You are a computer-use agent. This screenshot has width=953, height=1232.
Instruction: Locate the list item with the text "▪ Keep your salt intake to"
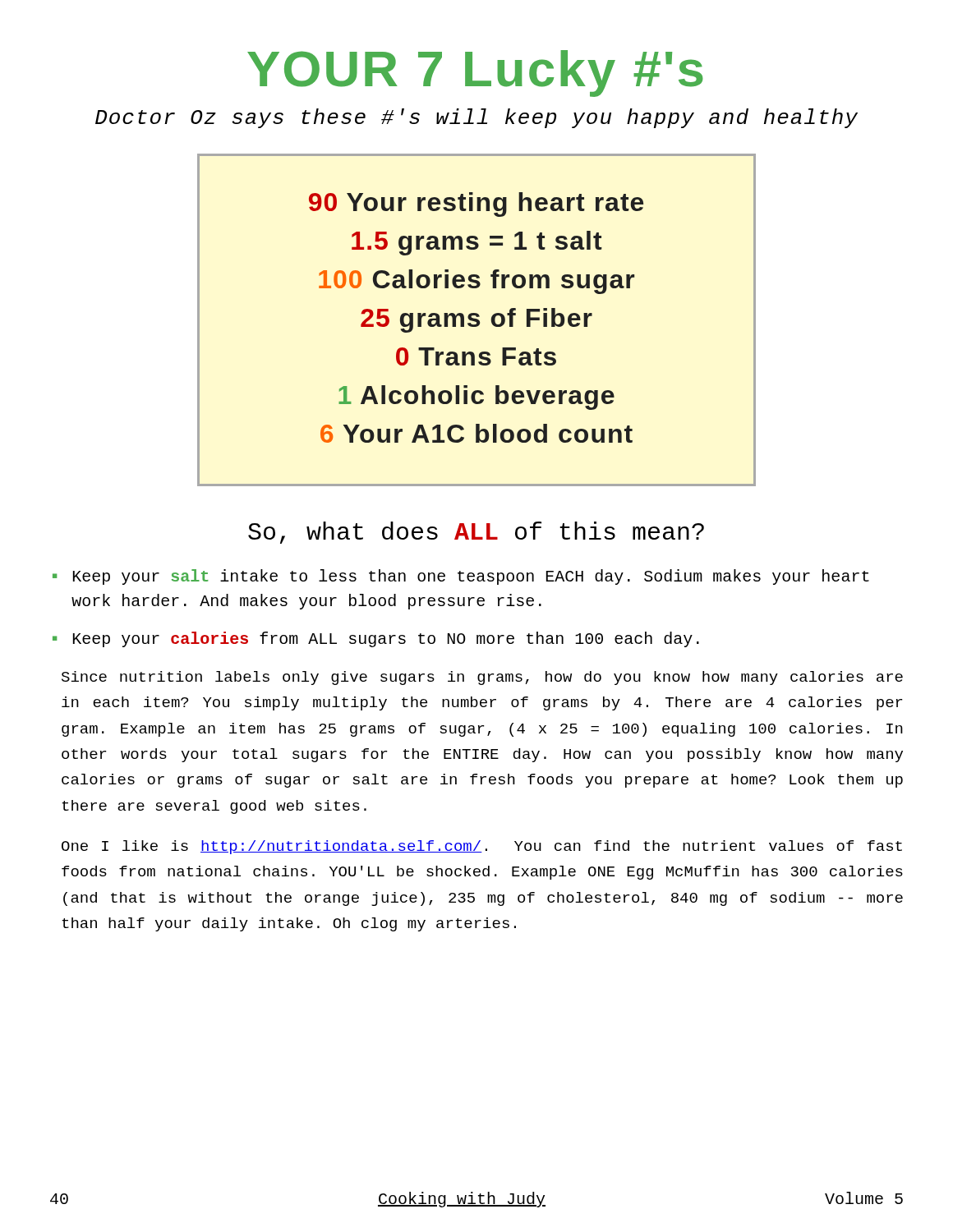[x=476, y=590]
